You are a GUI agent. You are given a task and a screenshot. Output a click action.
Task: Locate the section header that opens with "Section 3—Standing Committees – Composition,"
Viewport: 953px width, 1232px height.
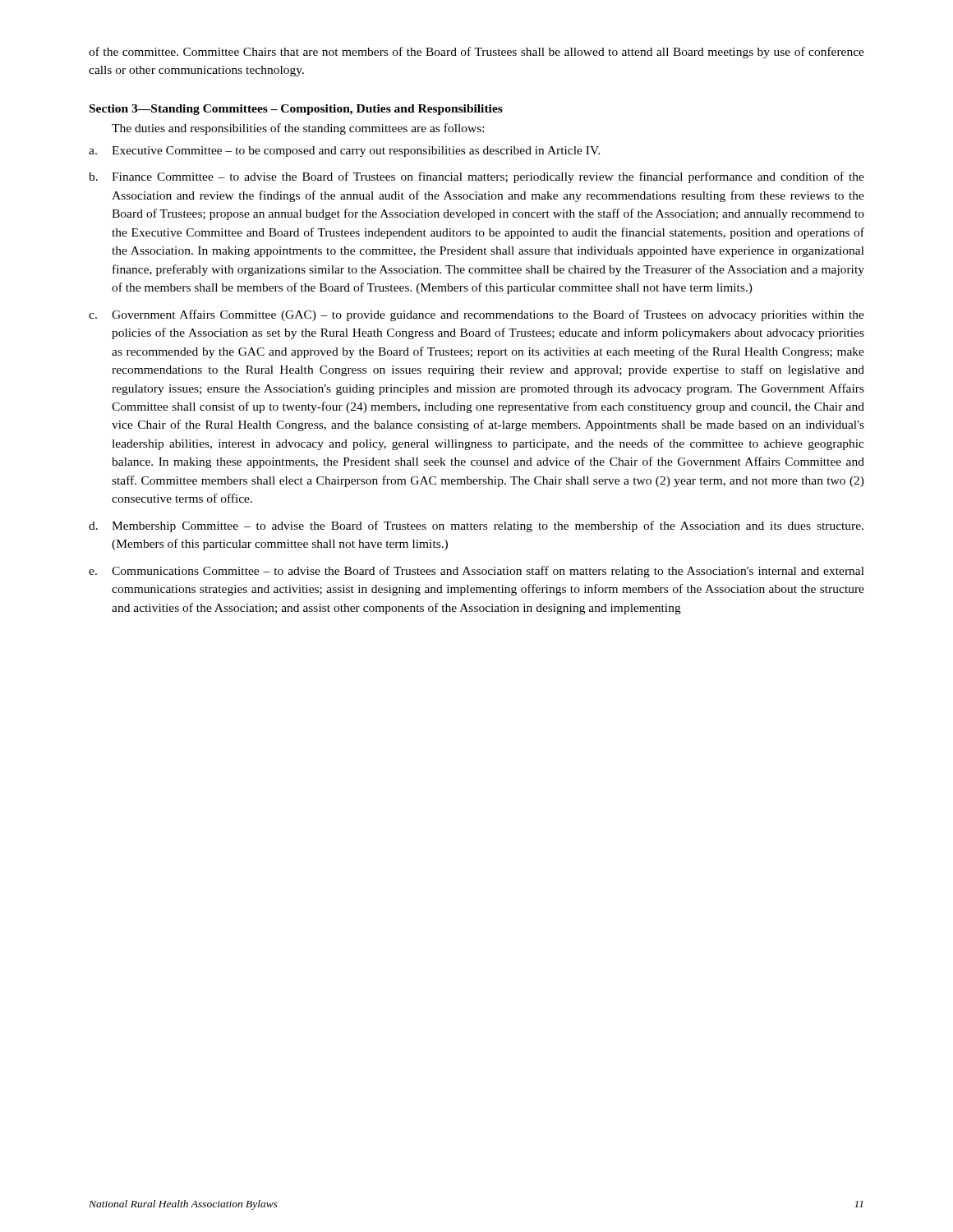(296, 108)
